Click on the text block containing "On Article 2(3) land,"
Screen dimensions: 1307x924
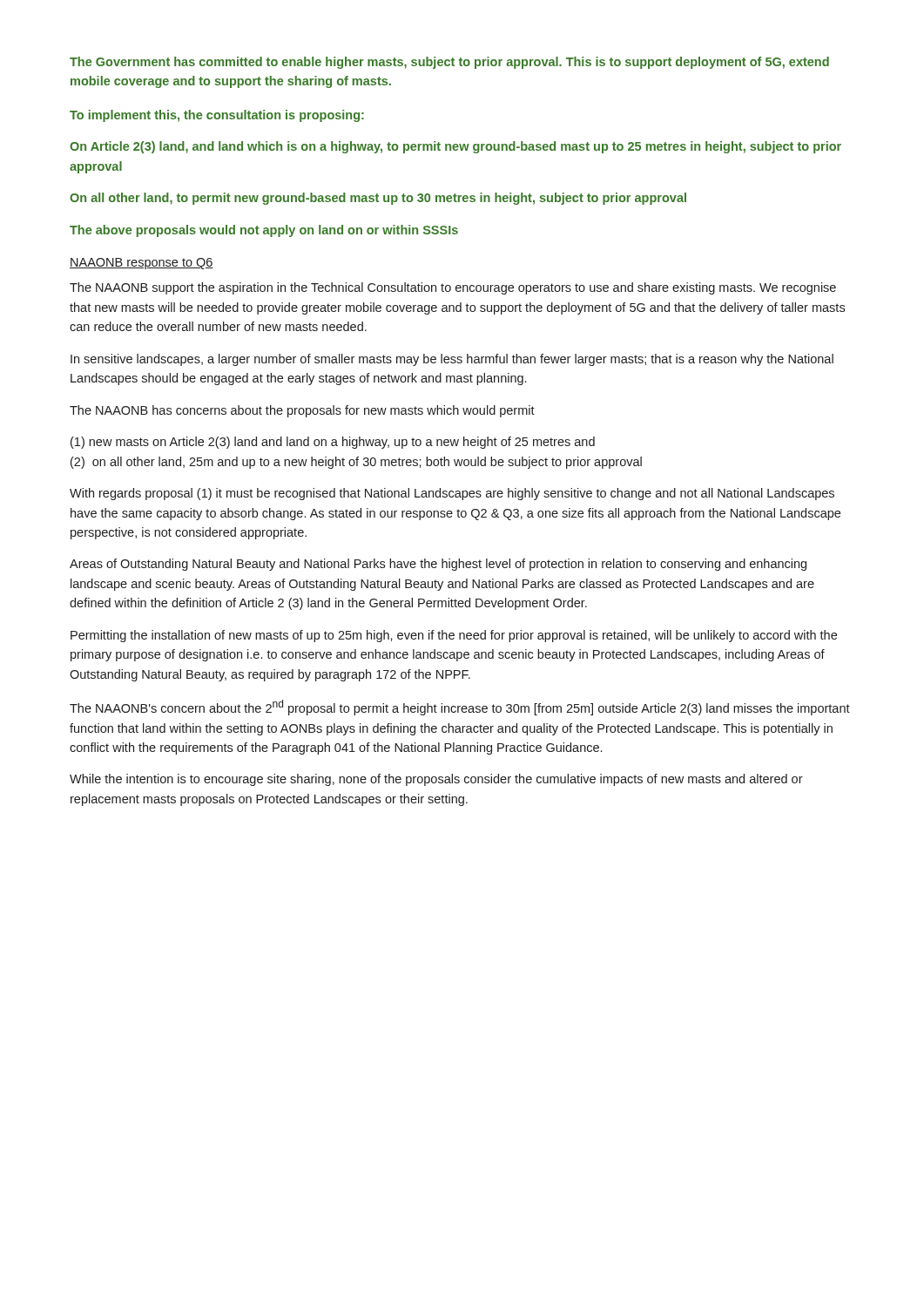456,157
